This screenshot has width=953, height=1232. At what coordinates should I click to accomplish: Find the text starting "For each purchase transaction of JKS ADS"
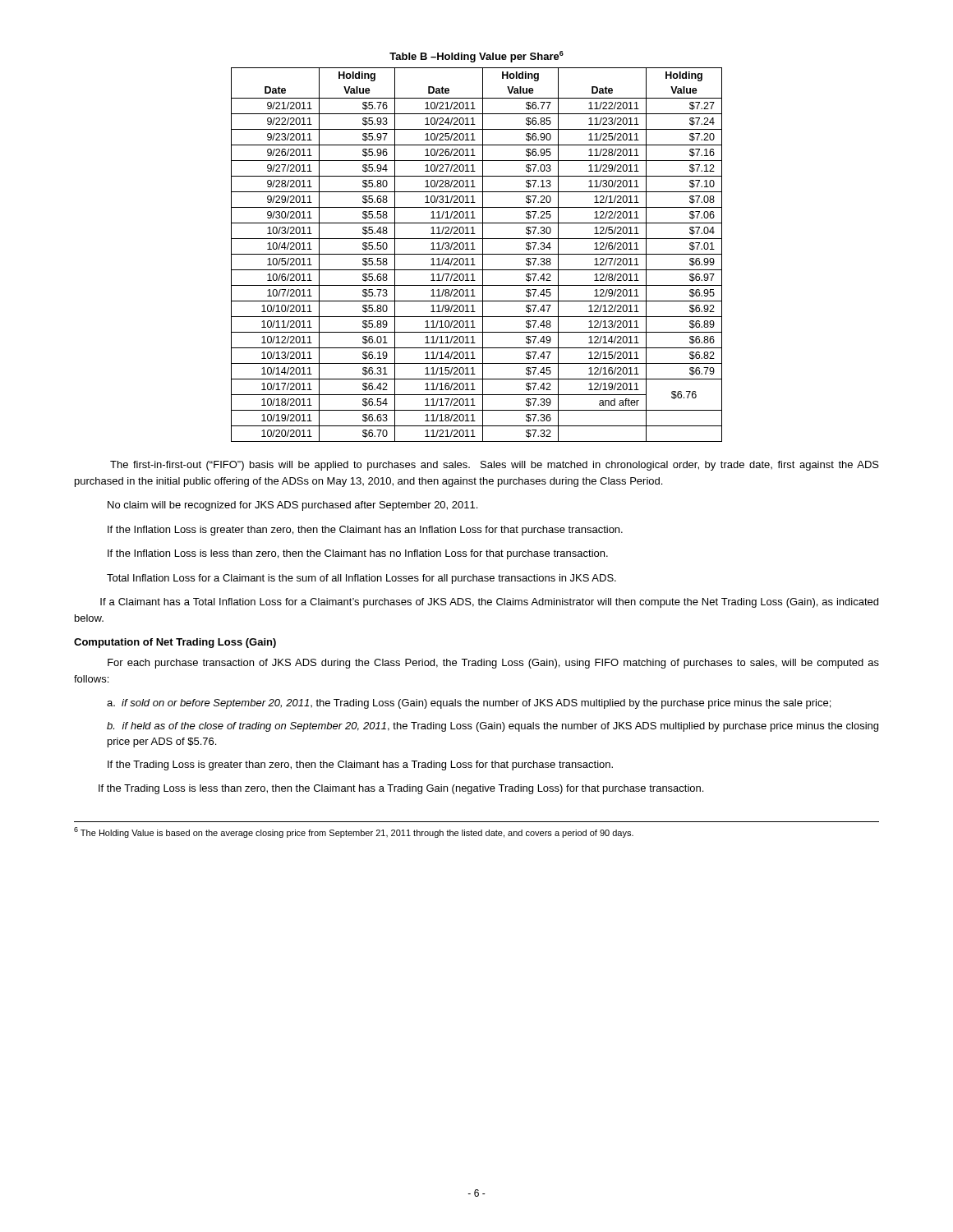tap(476, 671)
